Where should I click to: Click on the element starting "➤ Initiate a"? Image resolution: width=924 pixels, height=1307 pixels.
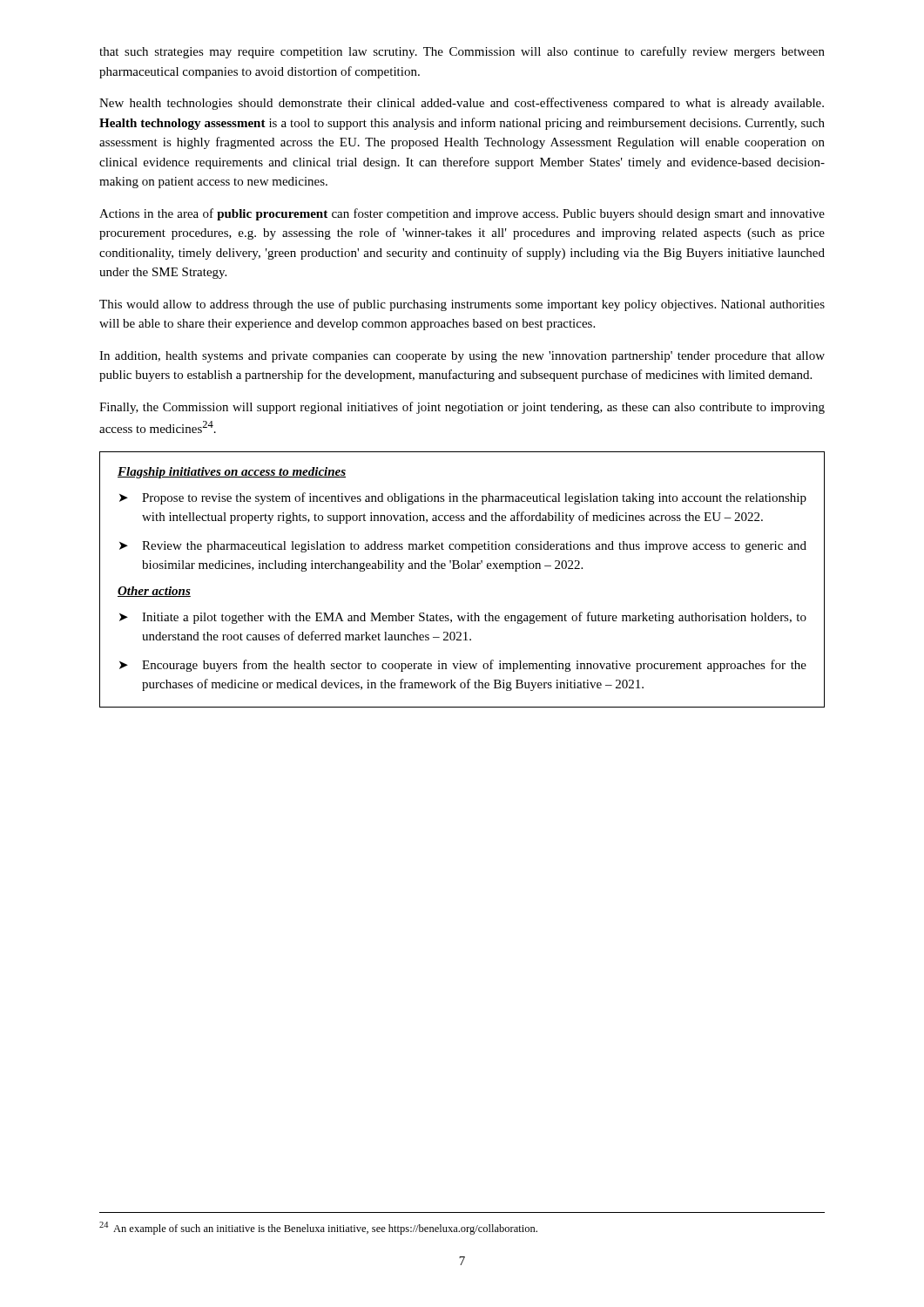tap(462, 626)
